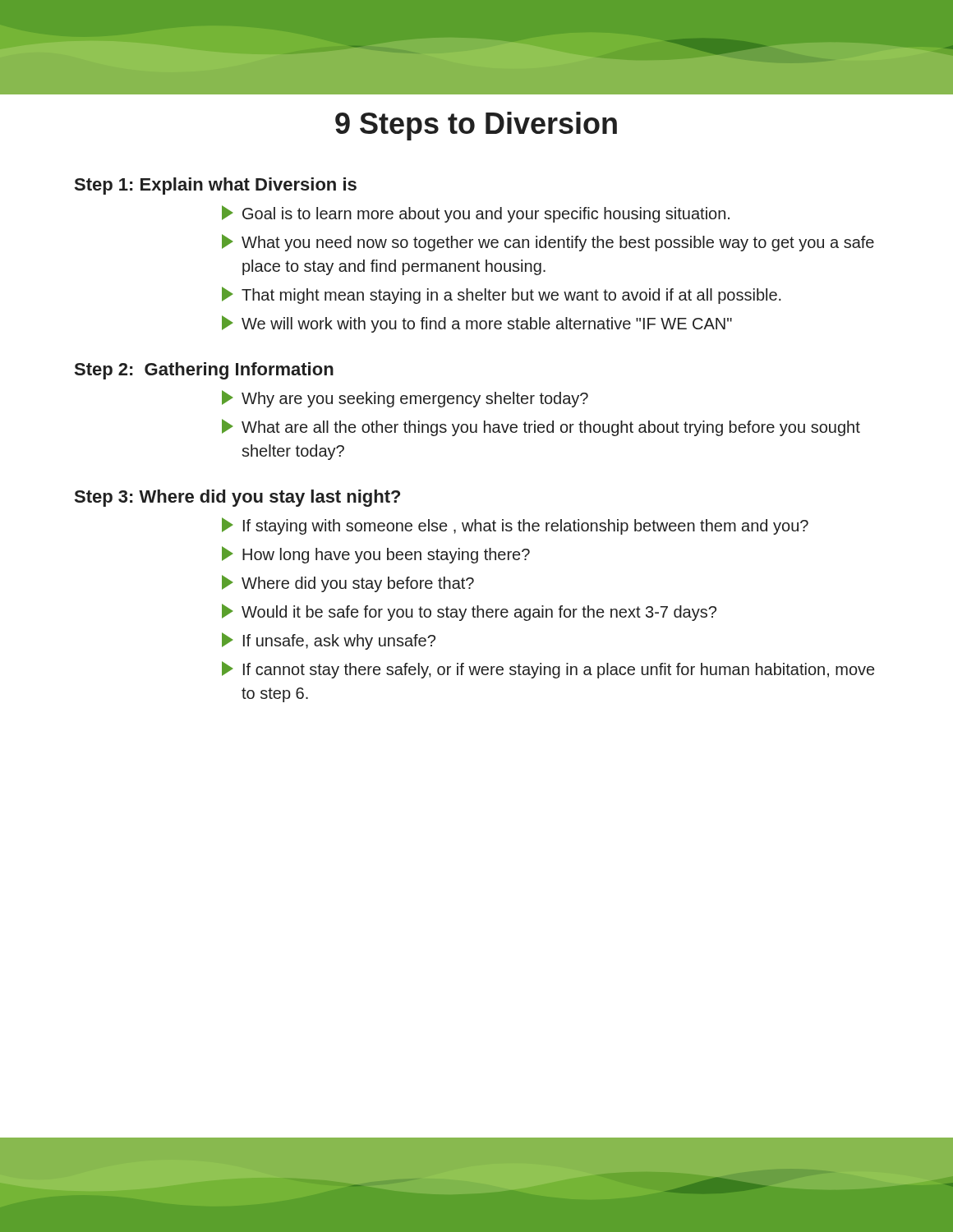Select the region starting "Would it be safe for you to"
Viewport: 953px width, 1232px height.
(550, 612)
